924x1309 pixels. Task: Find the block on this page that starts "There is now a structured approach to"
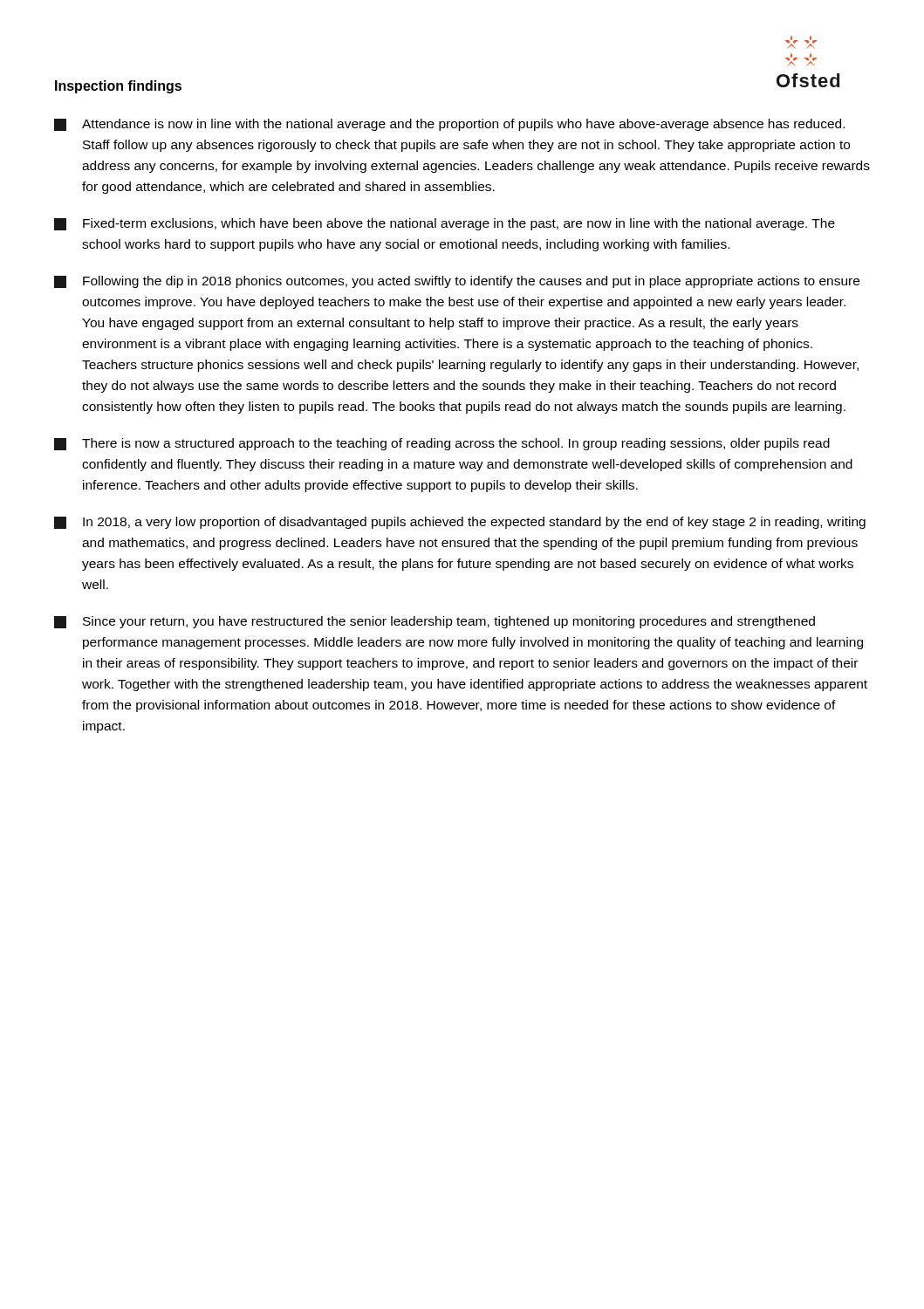pos(462,464)
